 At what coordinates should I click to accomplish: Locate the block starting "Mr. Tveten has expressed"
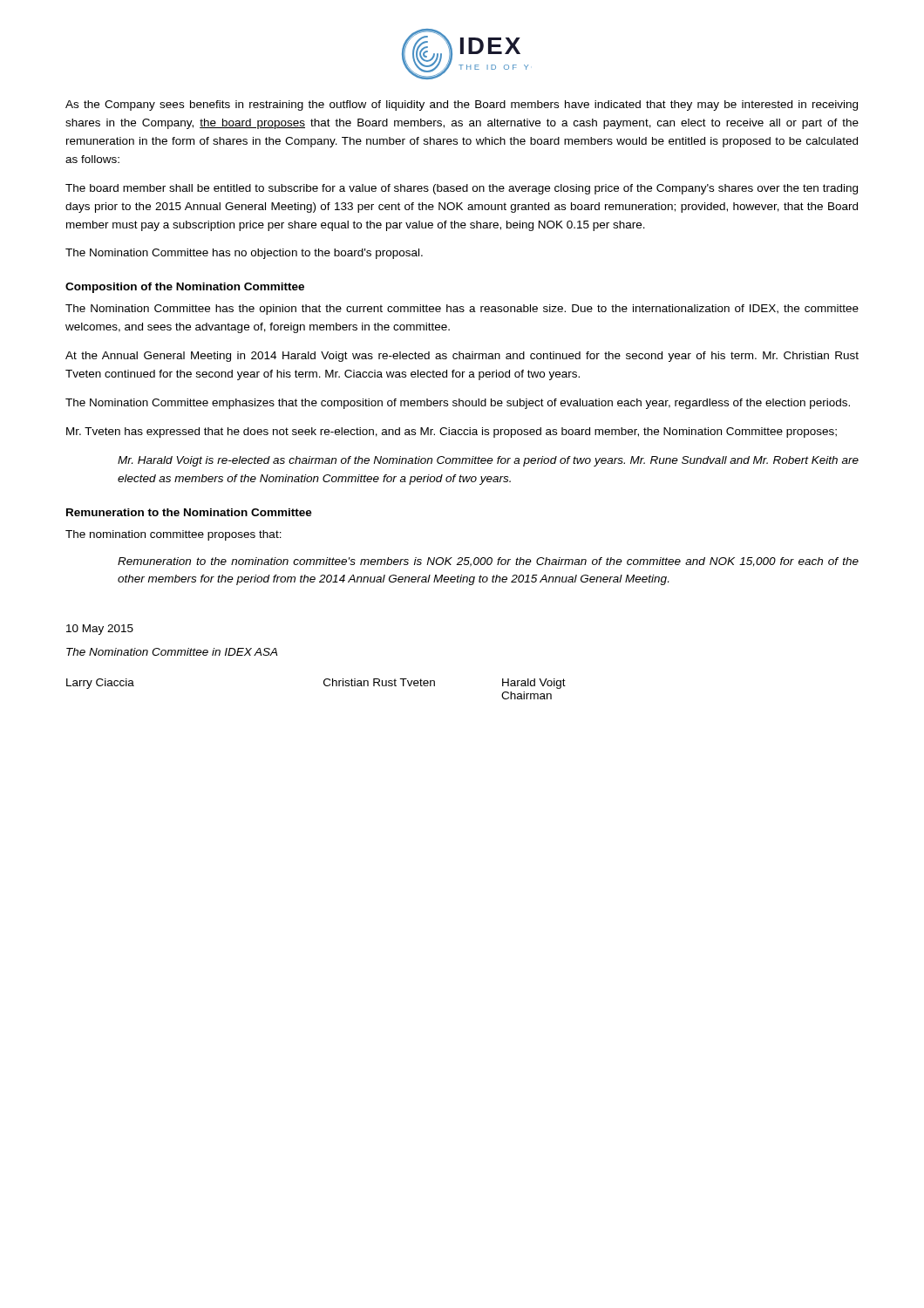(462, 432)
